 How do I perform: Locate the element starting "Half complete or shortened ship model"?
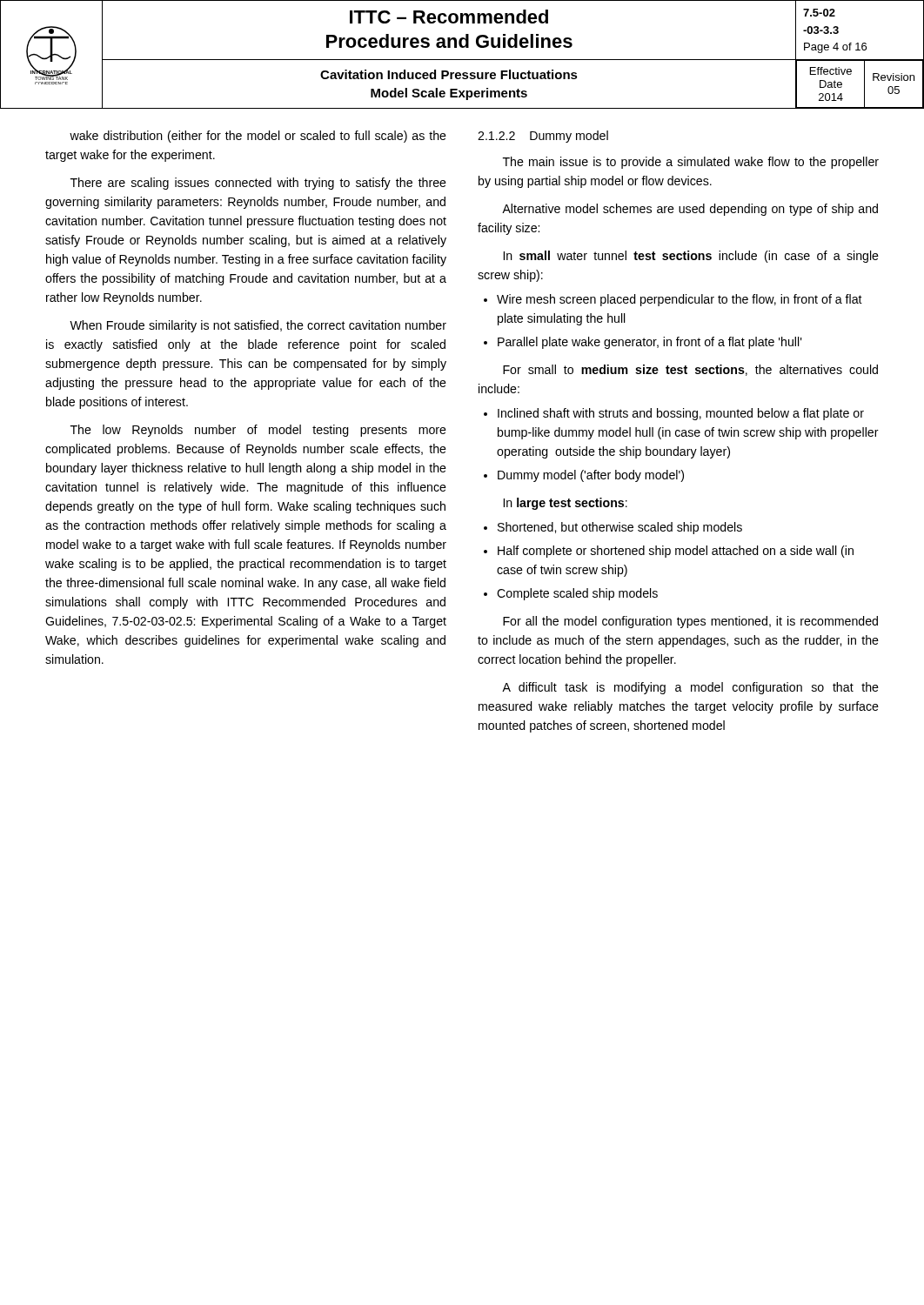point(676,560)
